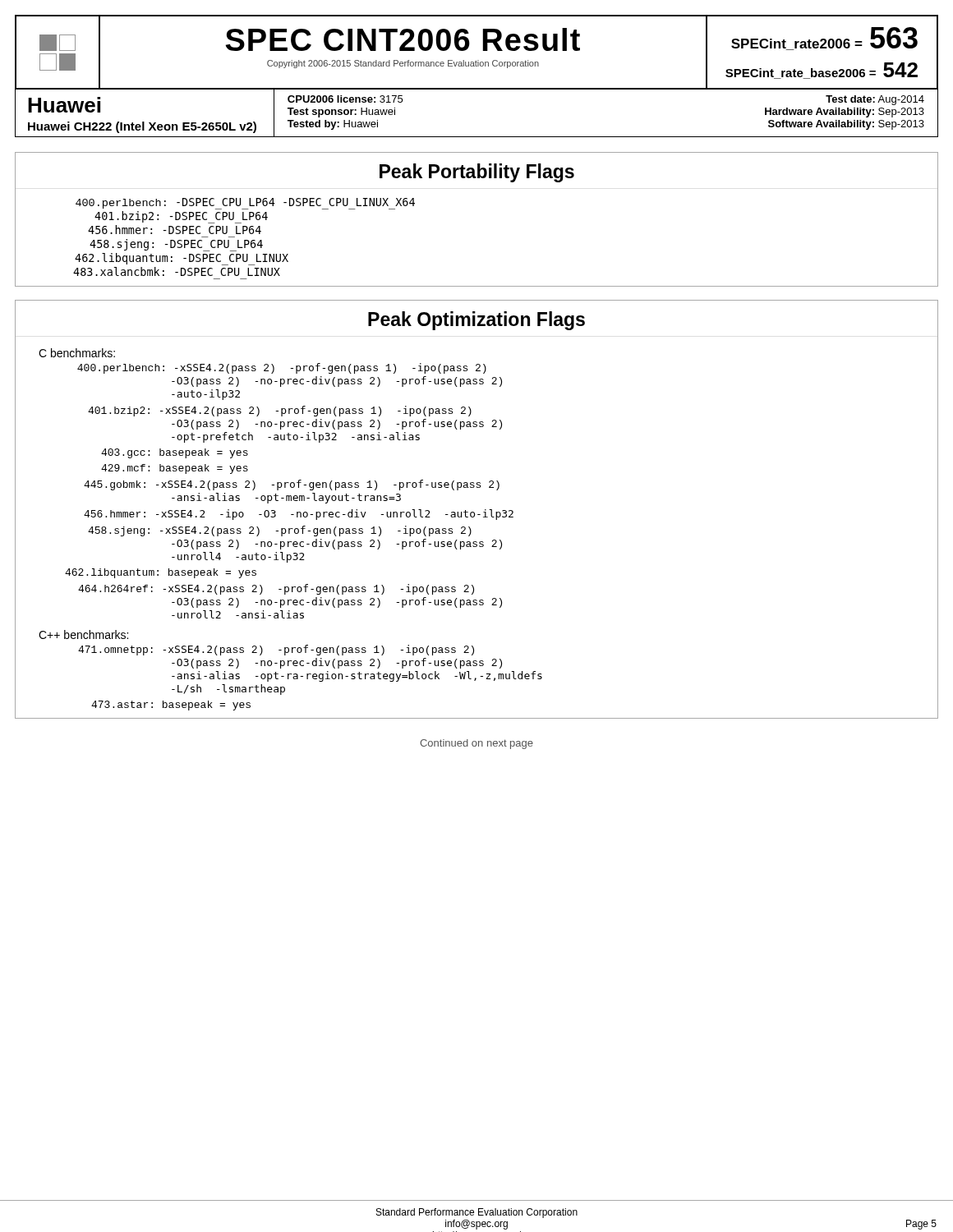Click on the element starting "464.h264ref: -xSSE4.2(pass 2) -prof-gen(pass"
Image resolution: width=953 pixels, height=1232 pixels.
291,602
